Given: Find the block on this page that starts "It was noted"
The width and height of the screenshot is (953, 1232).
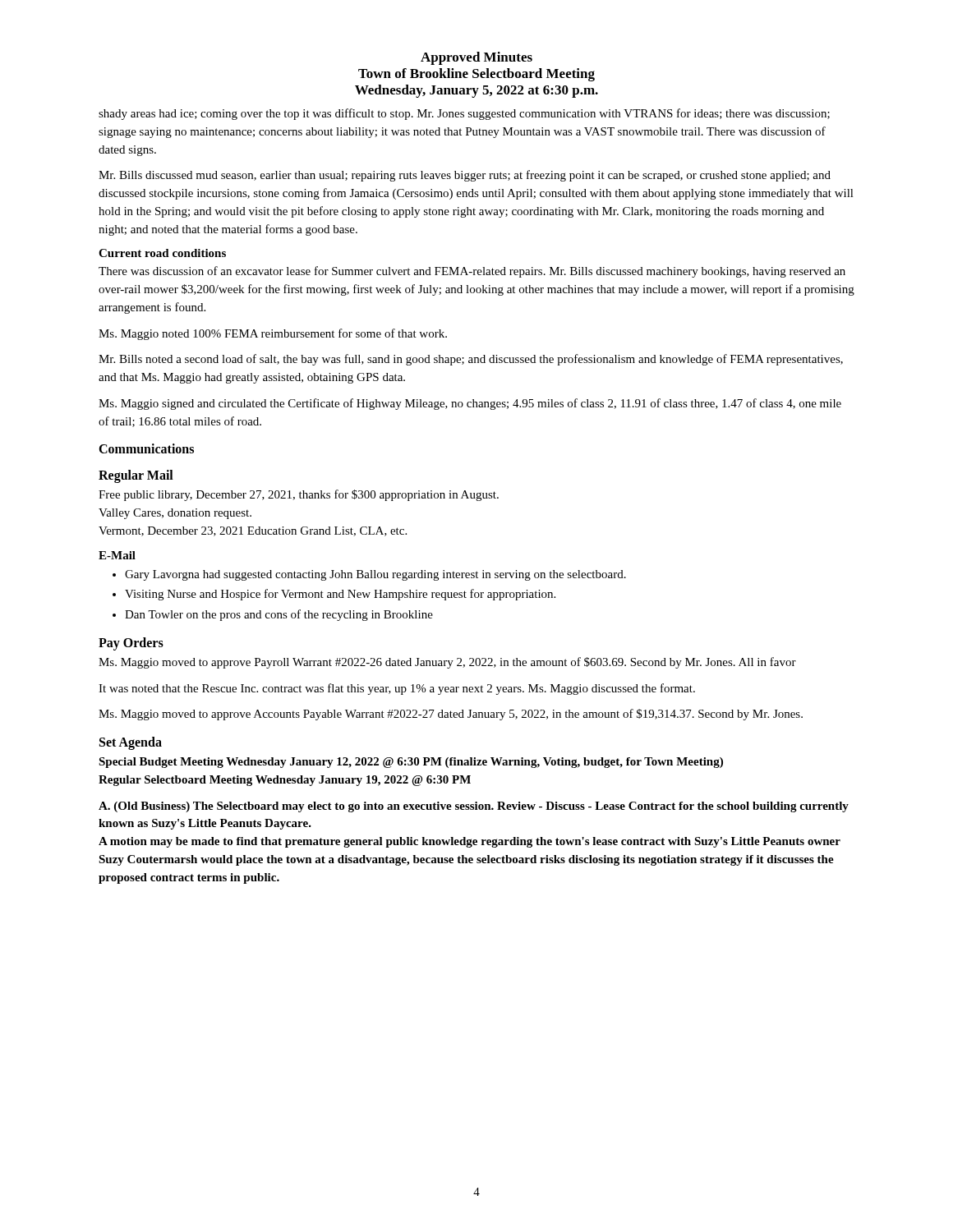Looking at the screenshot, I should (x=476, y=689).
